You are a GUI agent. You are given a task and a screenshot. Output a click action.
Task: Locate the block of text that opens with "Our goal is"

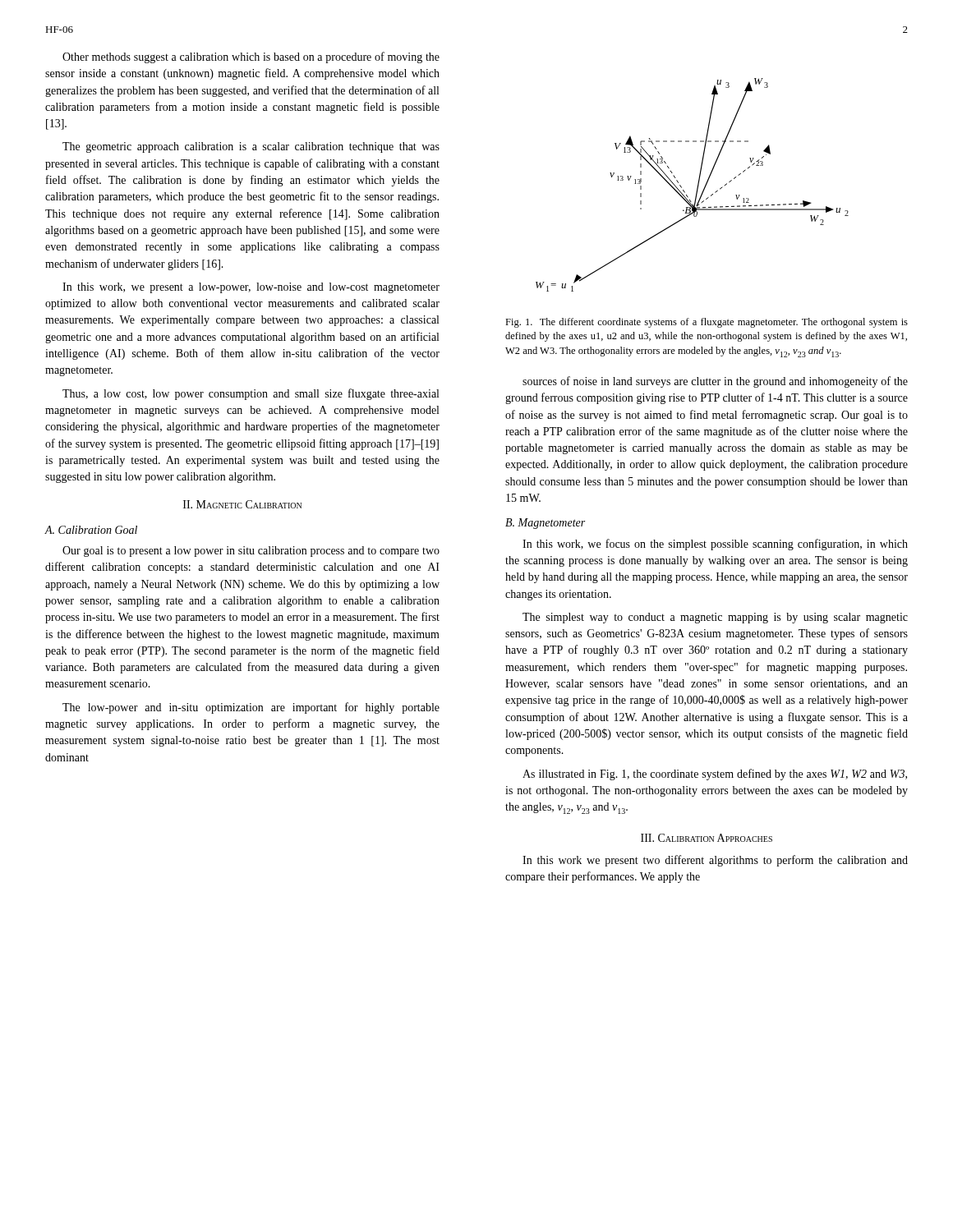click(242, 618)
